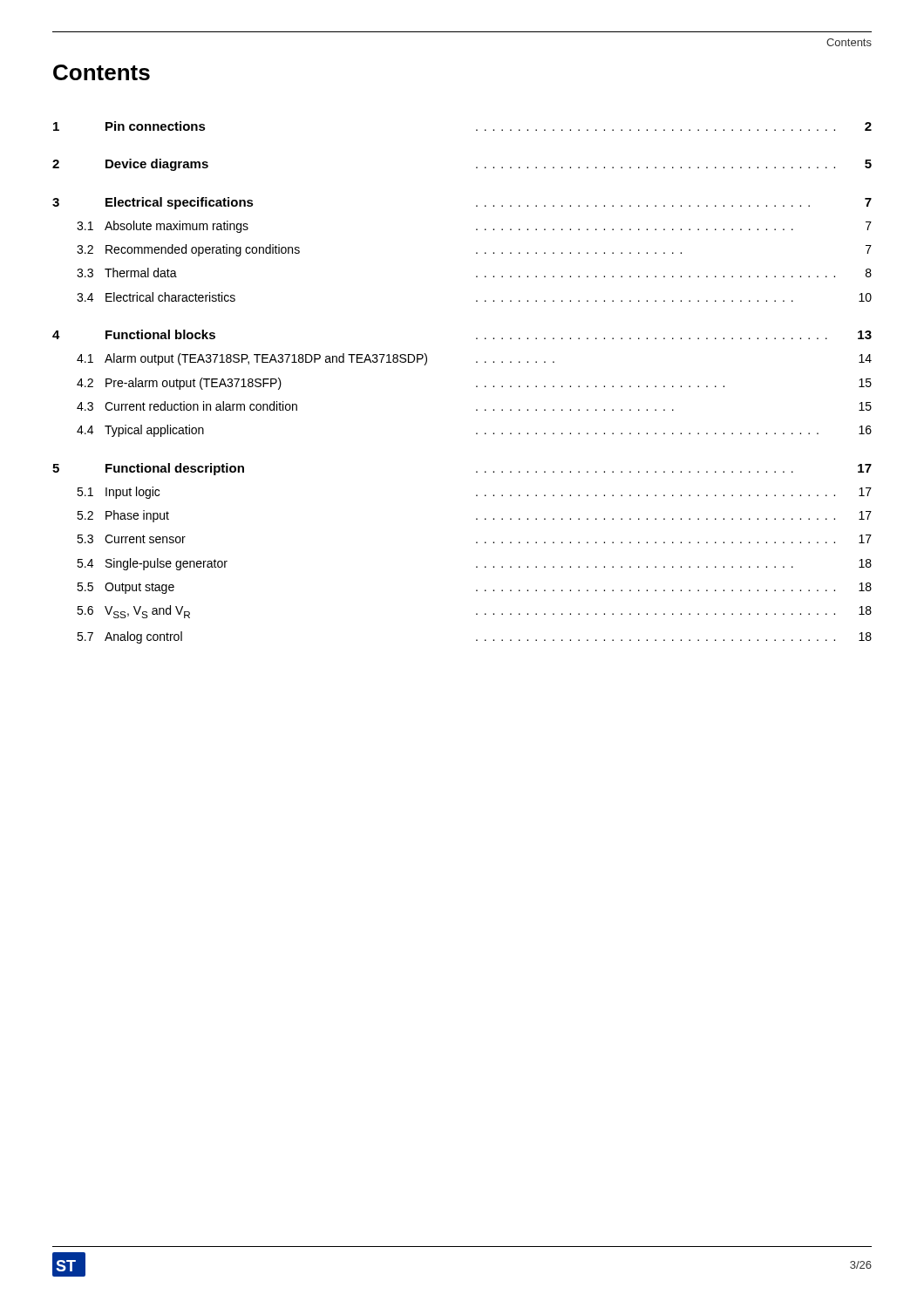Select the list item that says "5.4 Single-pulse generator . . . . ."

tap(474, 564)
